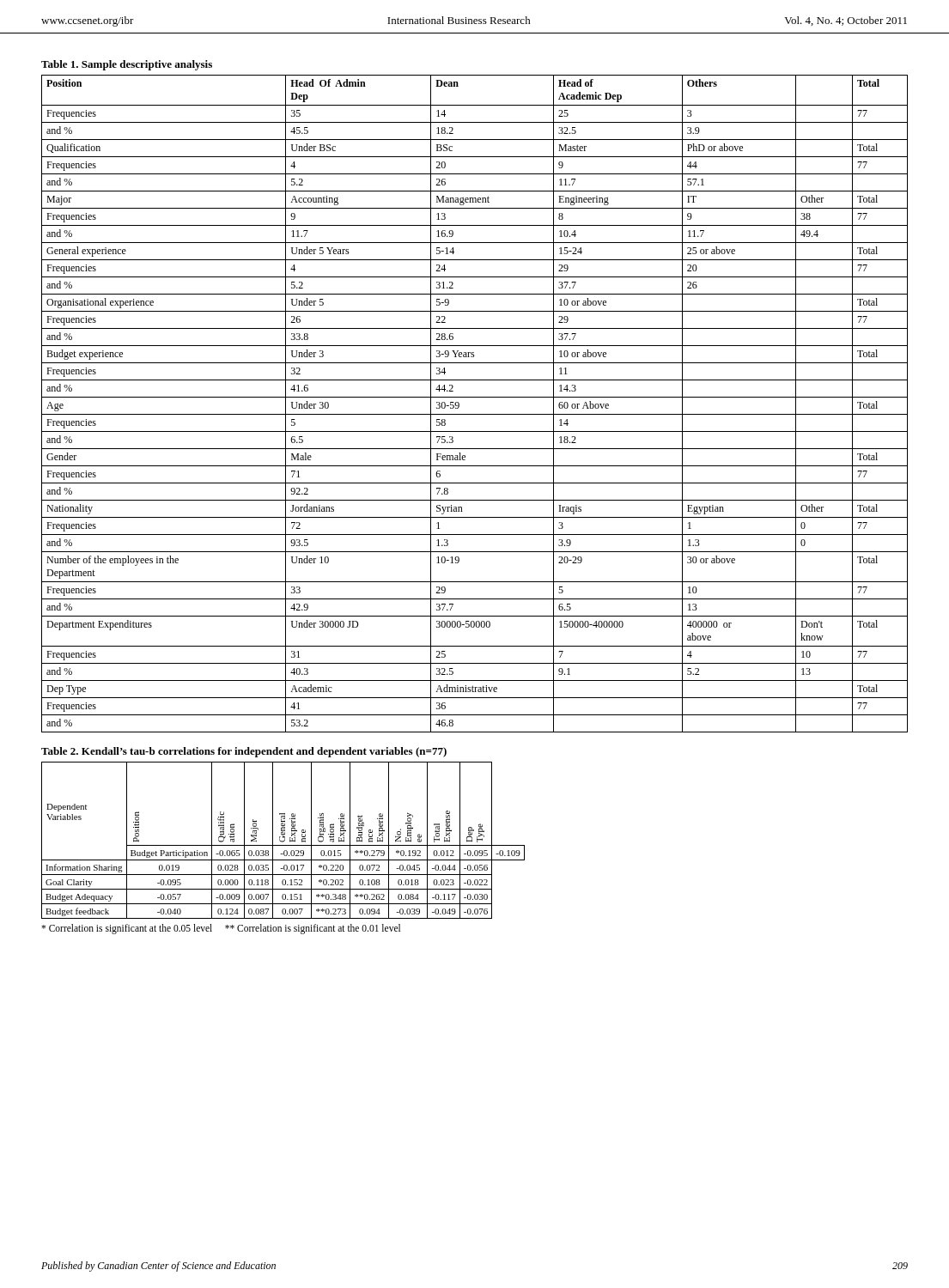Locate the caption that opens with "Table 1. Sample descriptive"
Screen dimensions: 1288x949
(127, 64)
